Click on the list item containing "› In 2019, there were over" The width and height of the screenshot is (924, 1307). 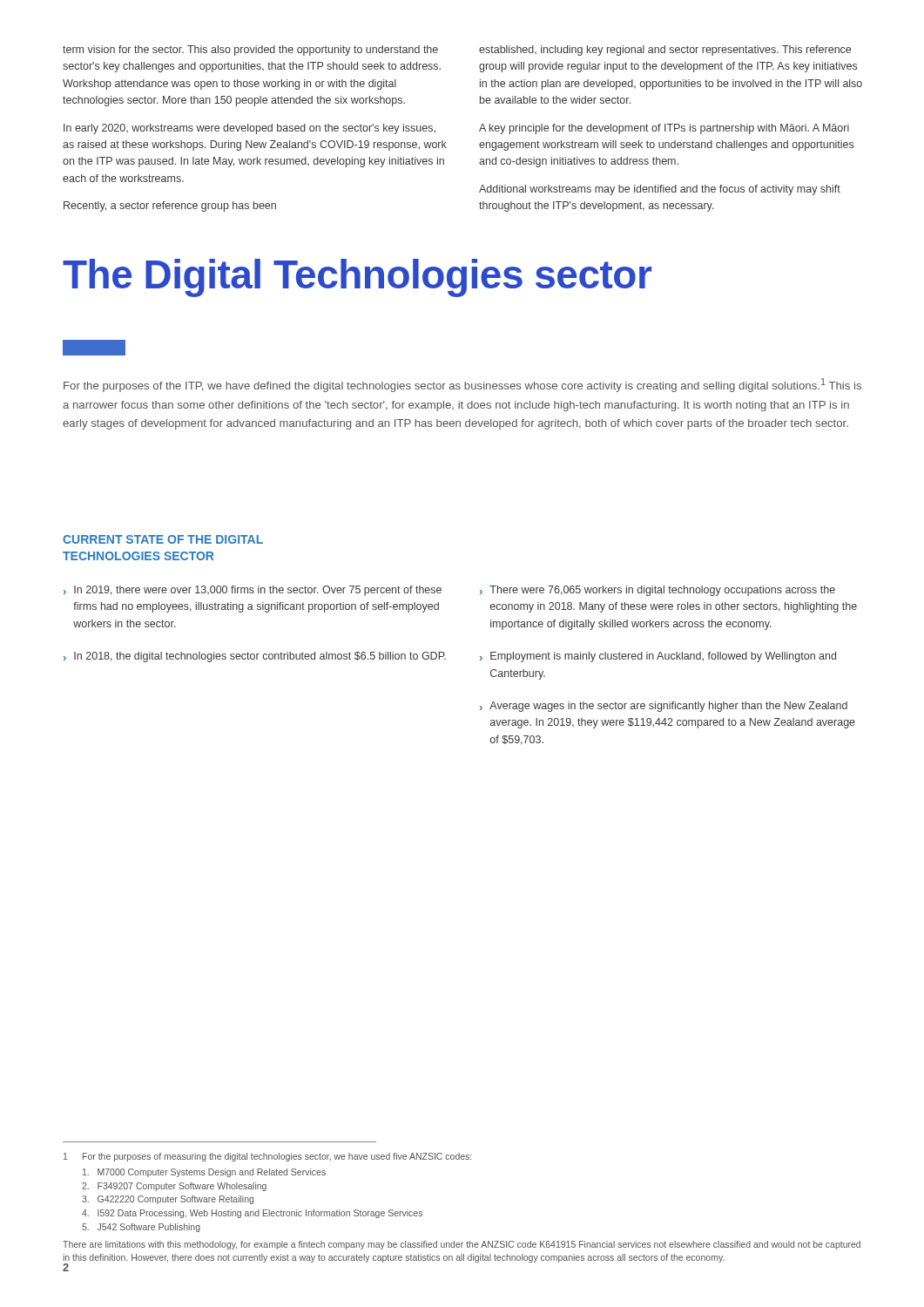(x=255, y=607)
